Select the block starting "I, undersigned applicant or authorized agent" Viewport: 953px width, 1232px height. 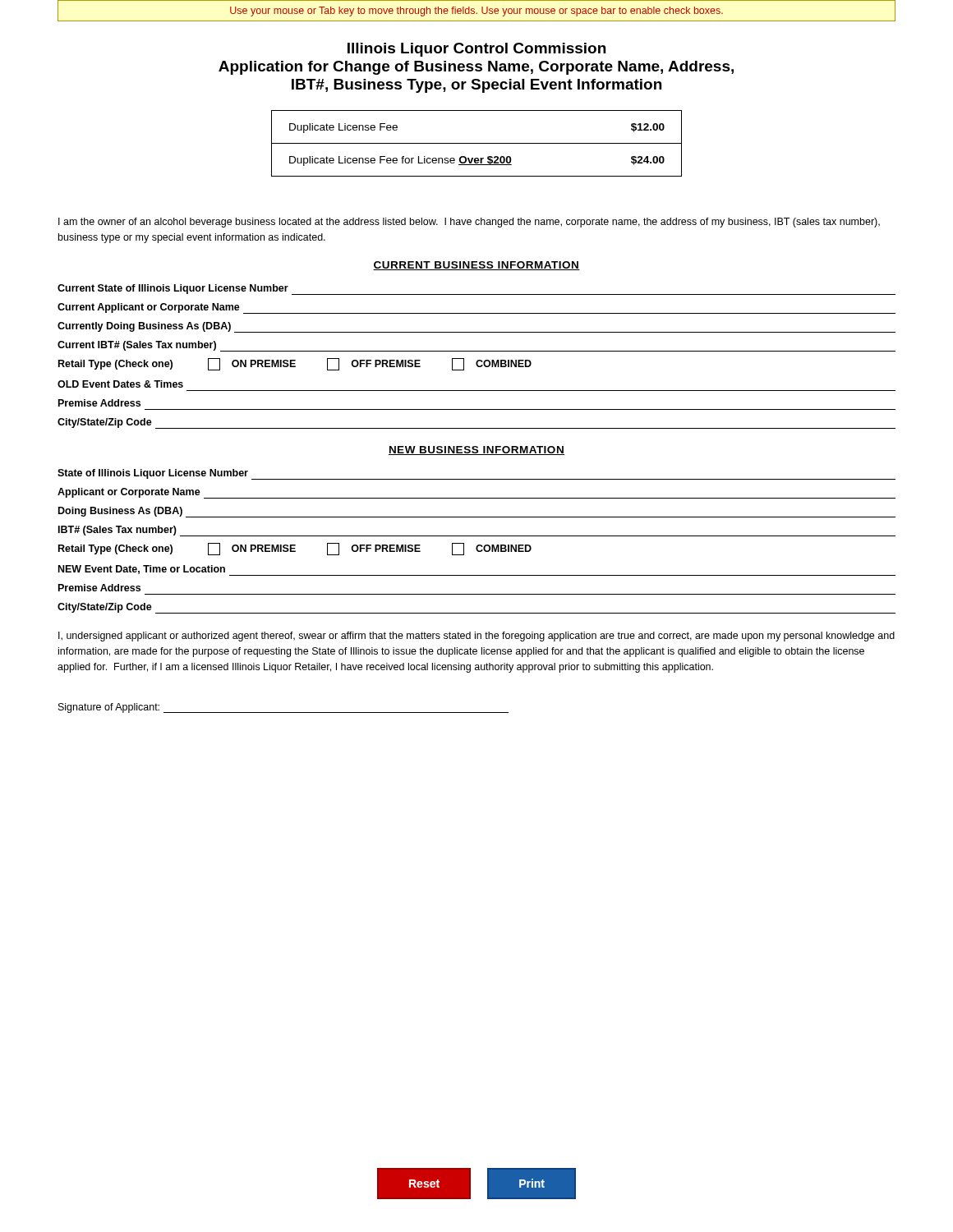(476, 651)
